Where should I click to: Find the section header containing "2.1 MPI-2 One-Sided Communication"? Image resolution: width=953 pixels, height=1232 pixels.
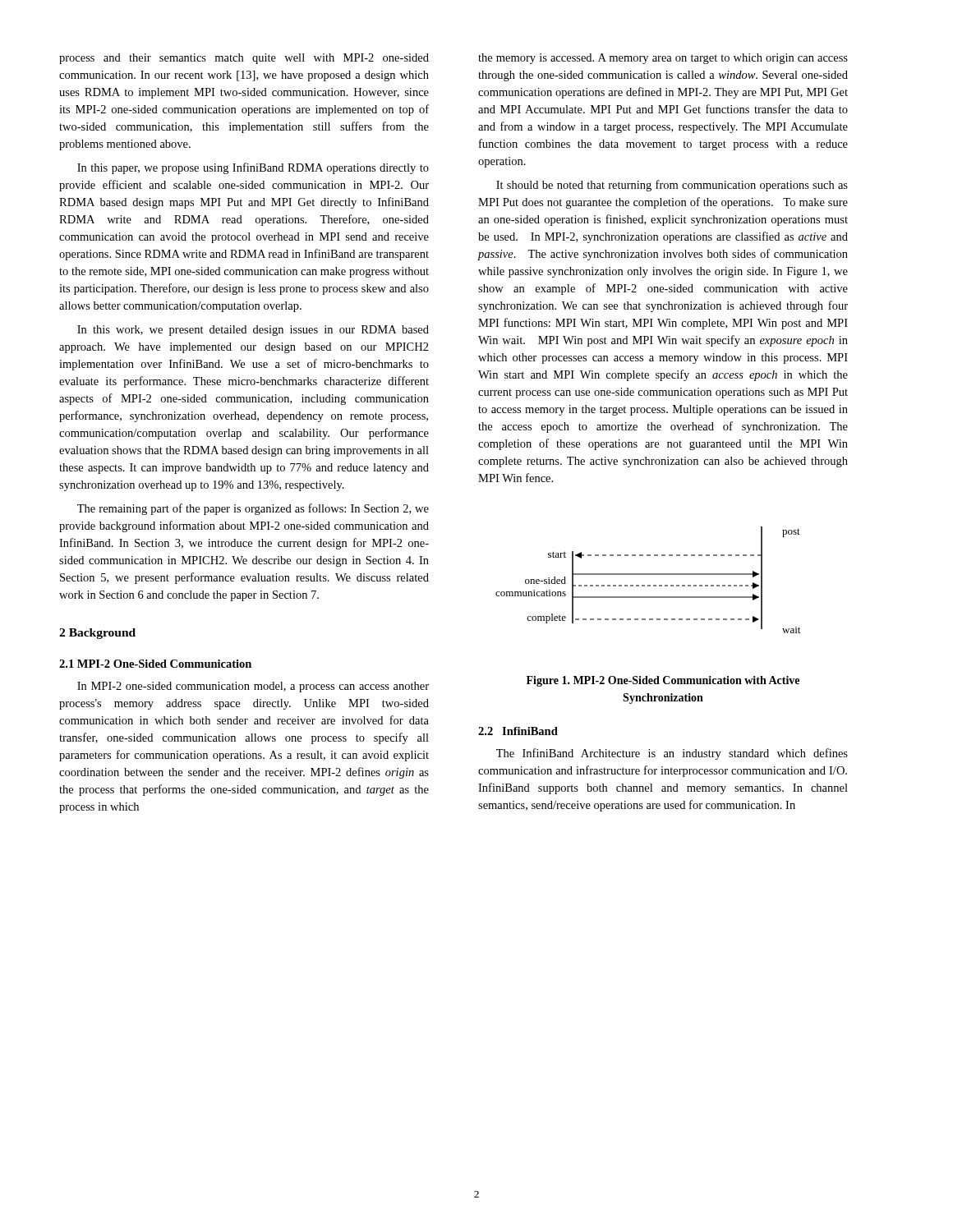tap(155, 664)
